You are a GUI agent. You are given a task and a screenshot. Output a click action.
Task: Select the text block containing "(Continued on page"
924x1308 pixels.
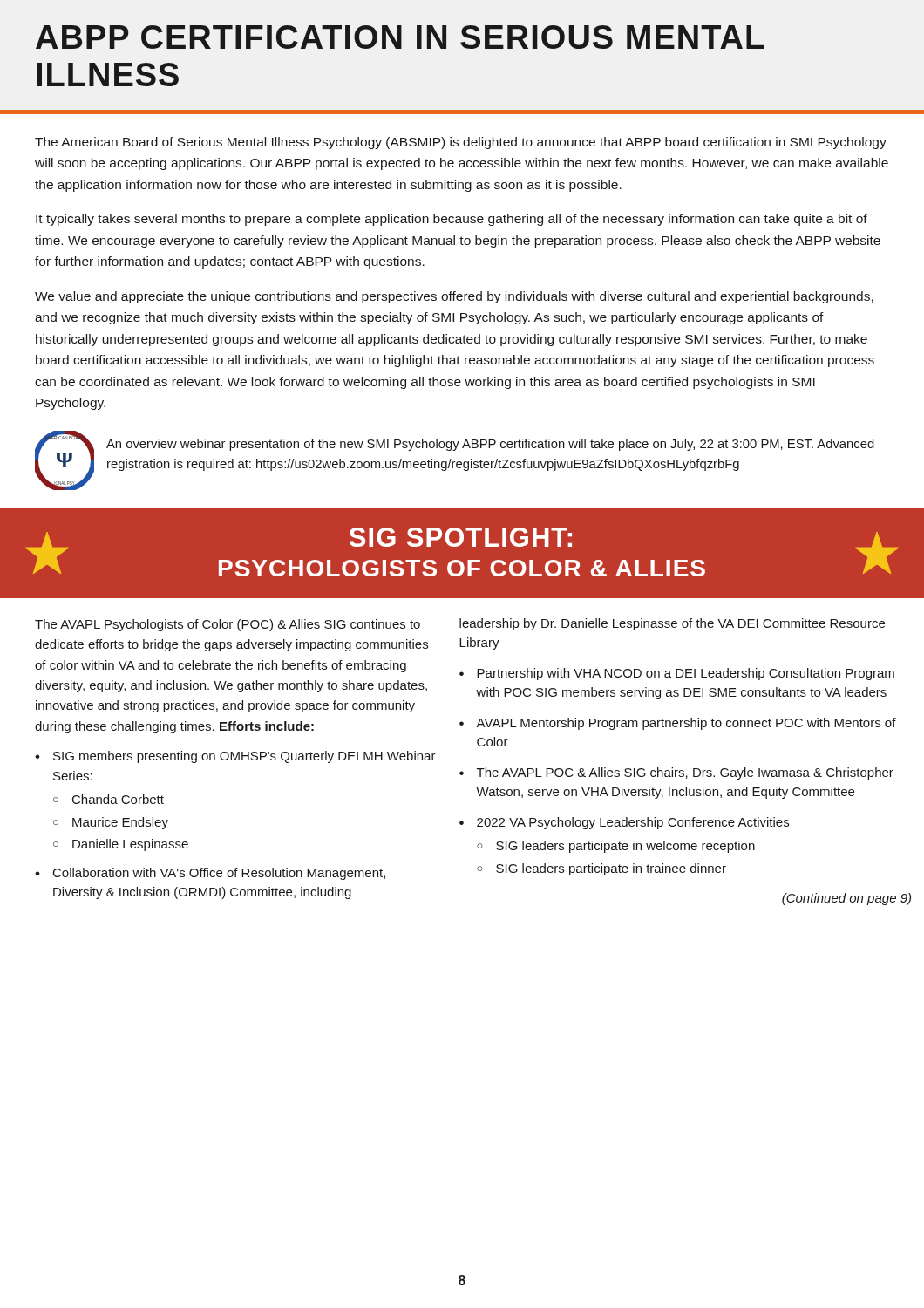847,898
